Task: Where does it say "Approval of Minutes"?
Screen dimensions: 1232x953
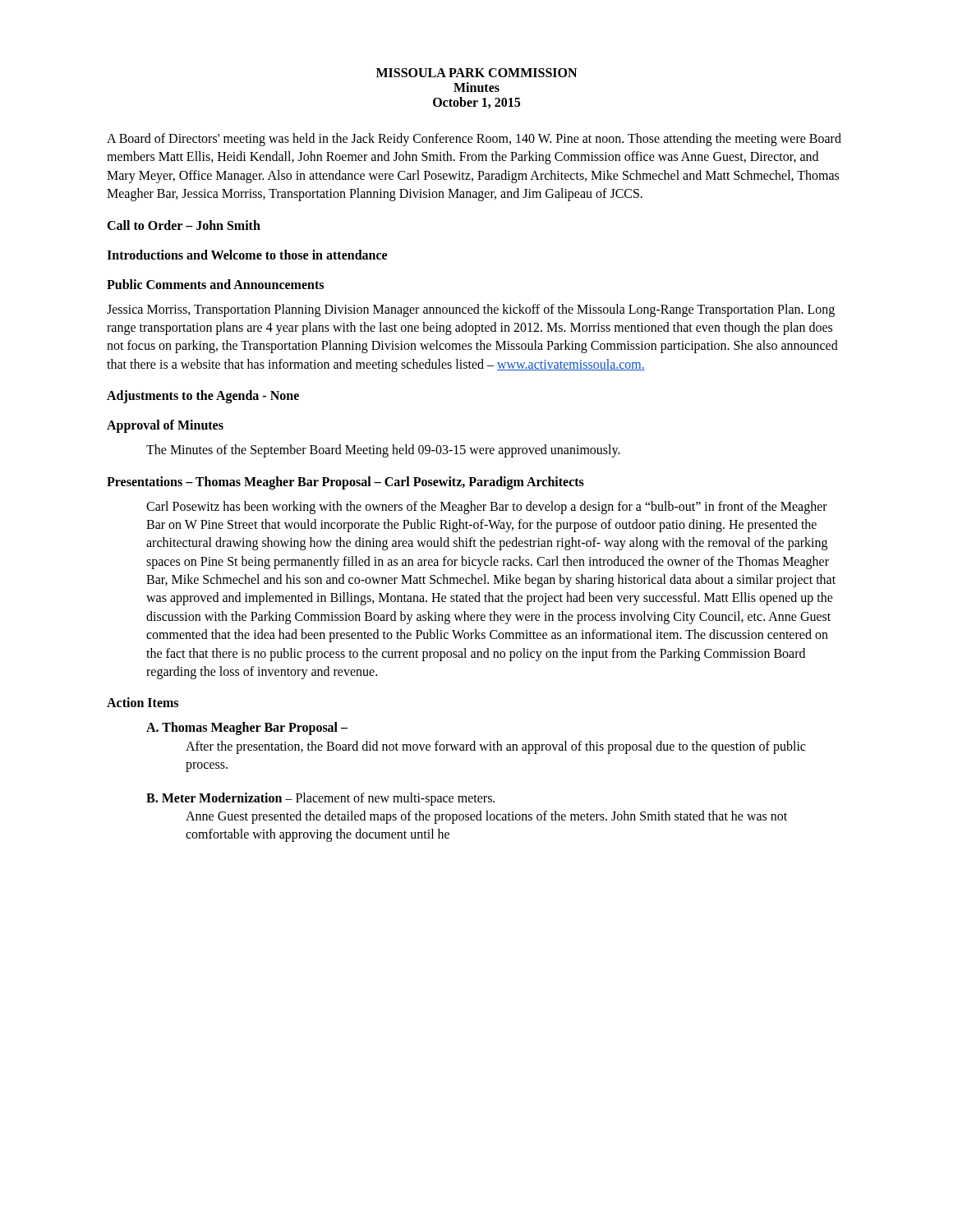Action: 165,425
